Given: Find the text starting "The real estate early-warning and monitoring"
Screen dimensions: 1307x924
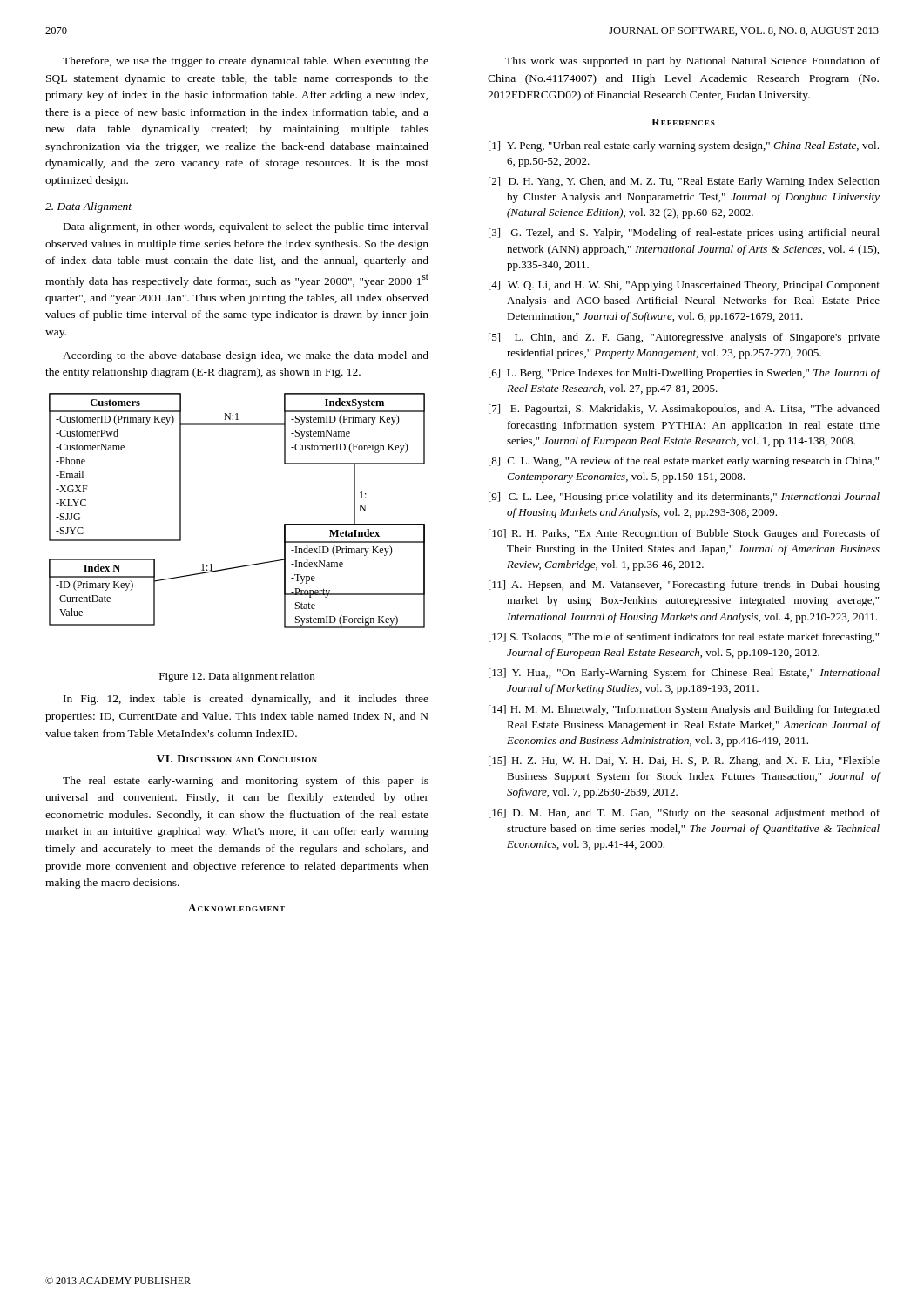Looking at the screenshot, I should (237, 831).
